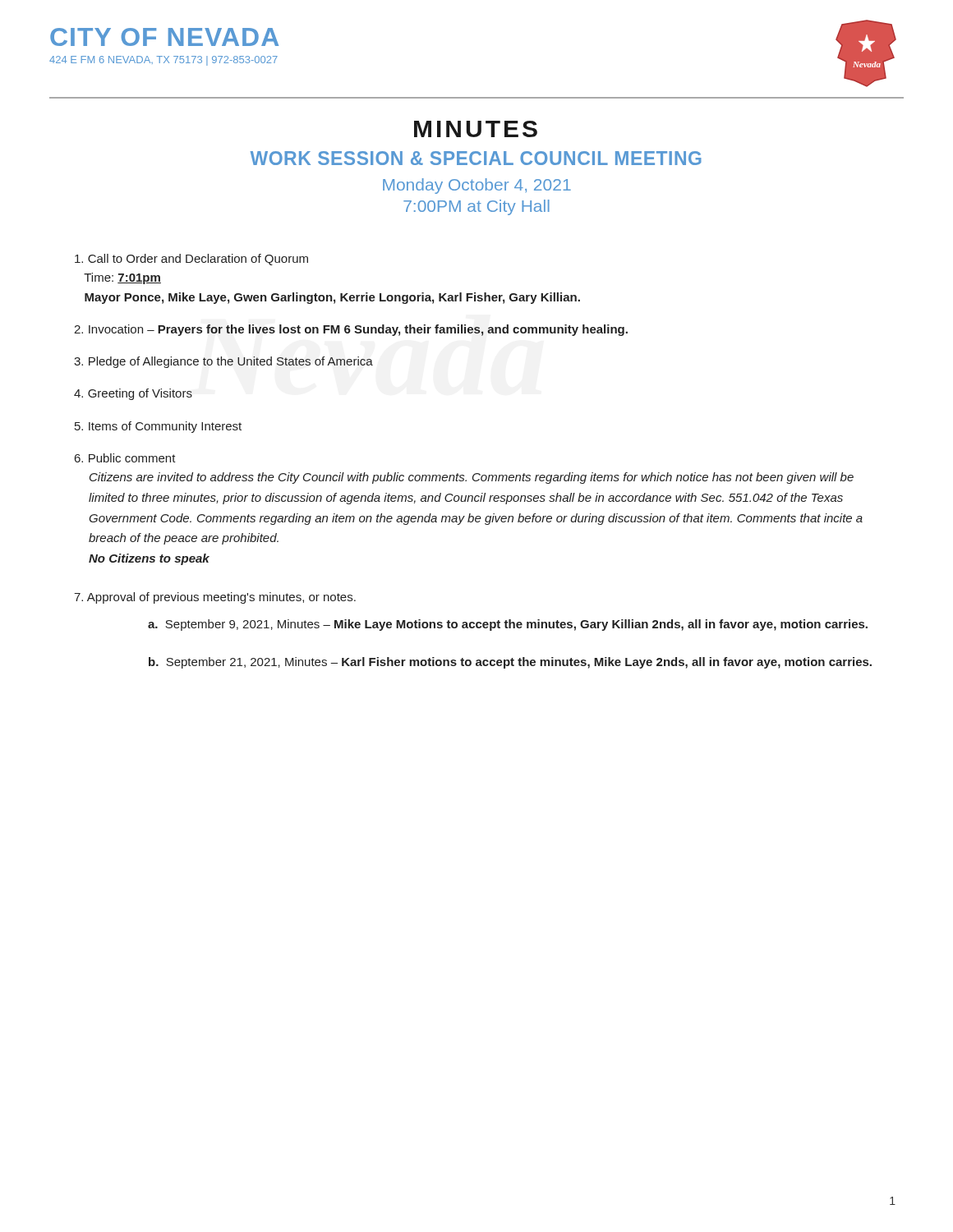This screenshot has width=953, height=1232.
Task: Where is the passage that starts "b. September 21, 2021, Minutes – Karl Fisher"?
Action: pos(510,662)
